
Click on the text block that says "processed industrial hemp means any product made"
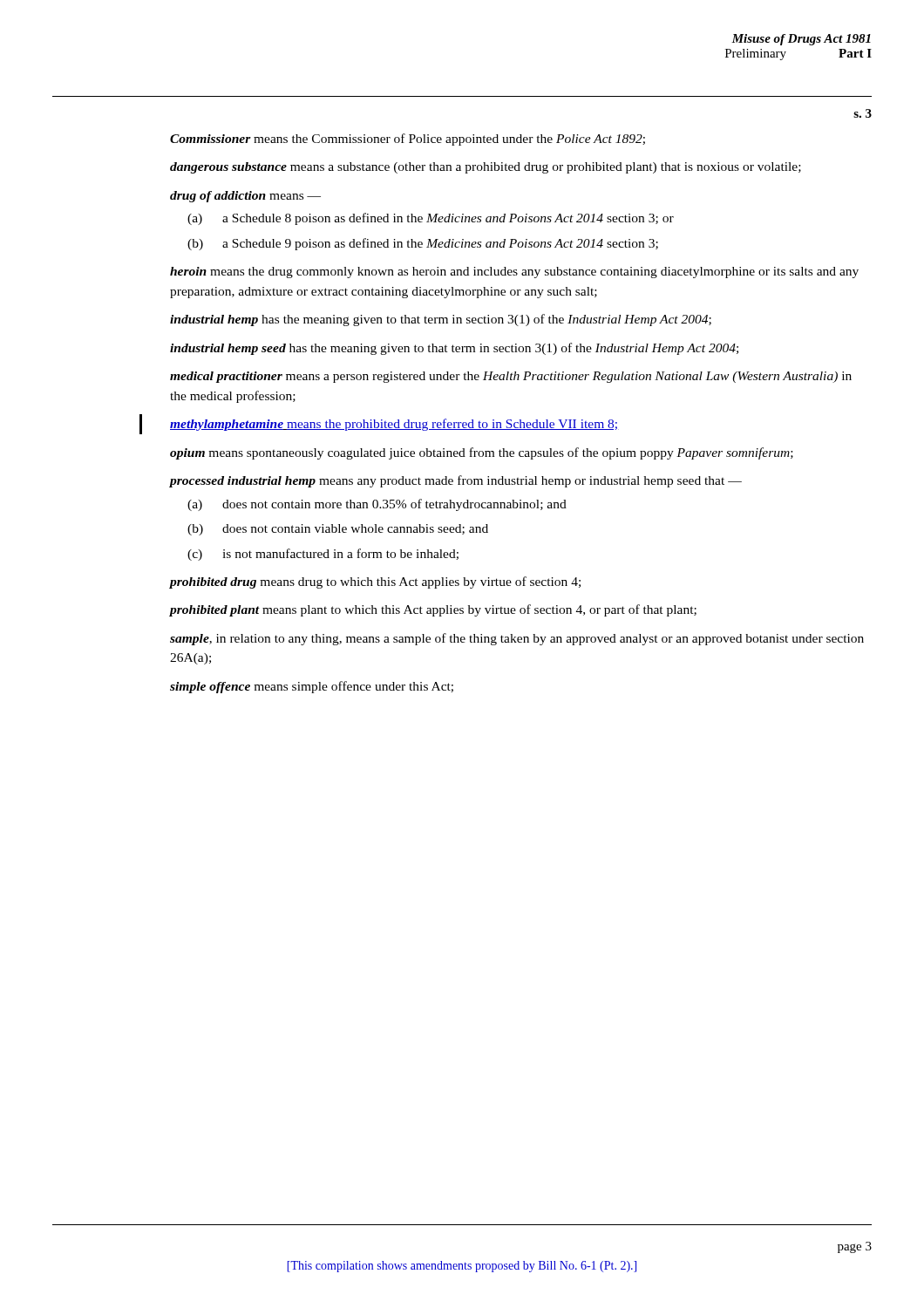[456, 480]
